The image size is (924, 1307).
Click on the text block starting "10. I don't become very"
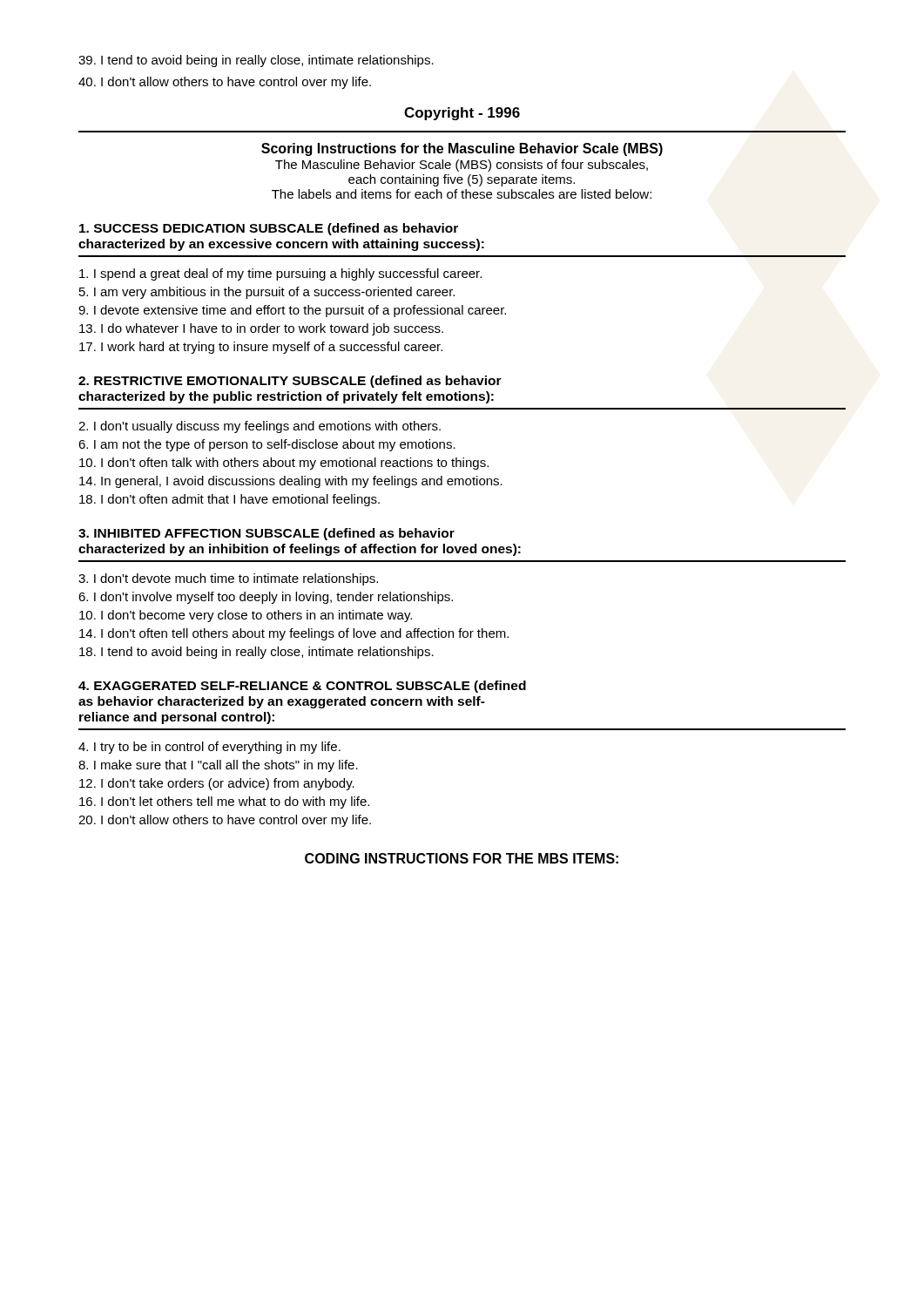point(246,615)
